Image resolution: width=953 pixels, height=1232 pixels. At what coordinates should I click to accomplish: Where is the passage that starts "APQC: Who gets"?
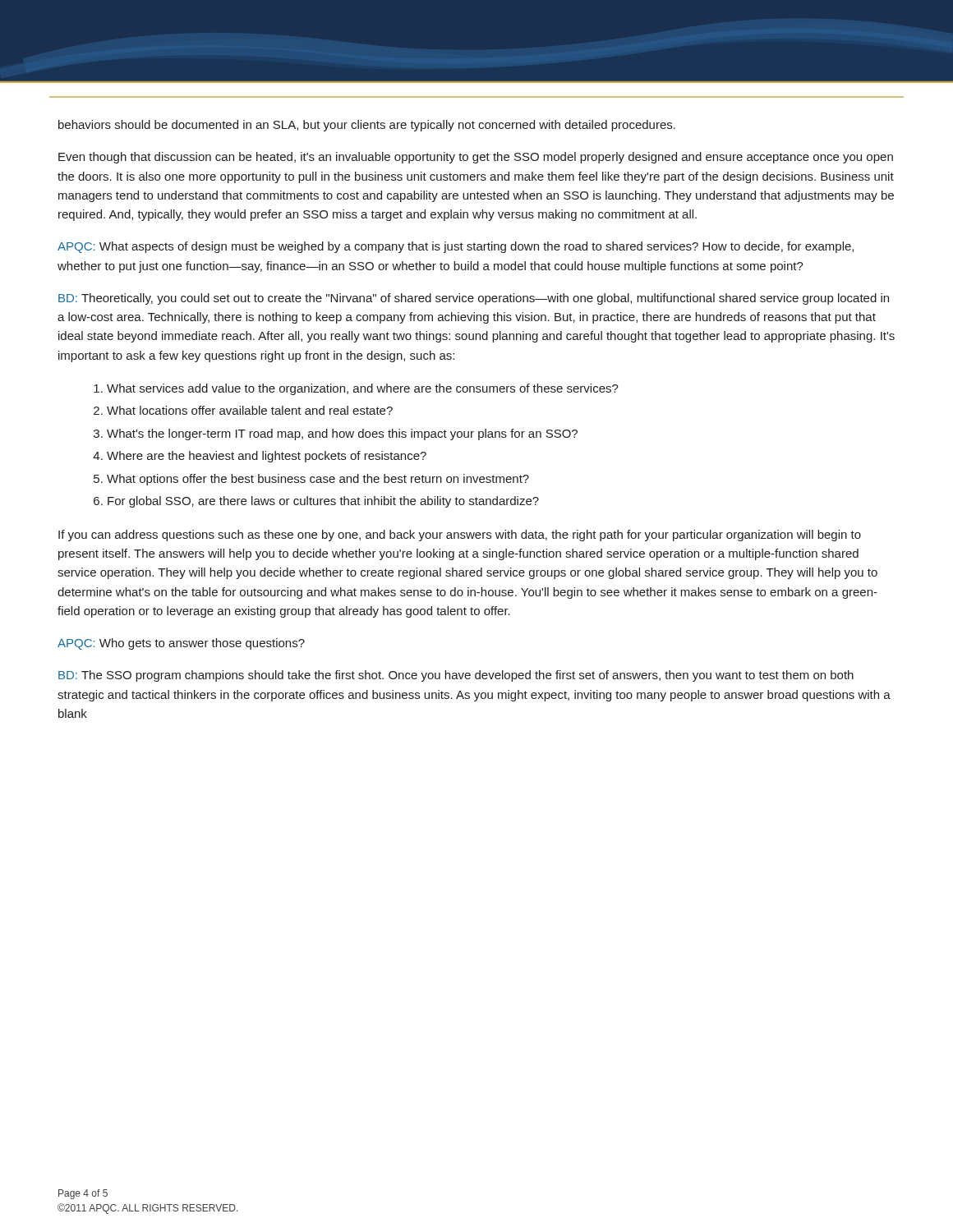point(181,643)
